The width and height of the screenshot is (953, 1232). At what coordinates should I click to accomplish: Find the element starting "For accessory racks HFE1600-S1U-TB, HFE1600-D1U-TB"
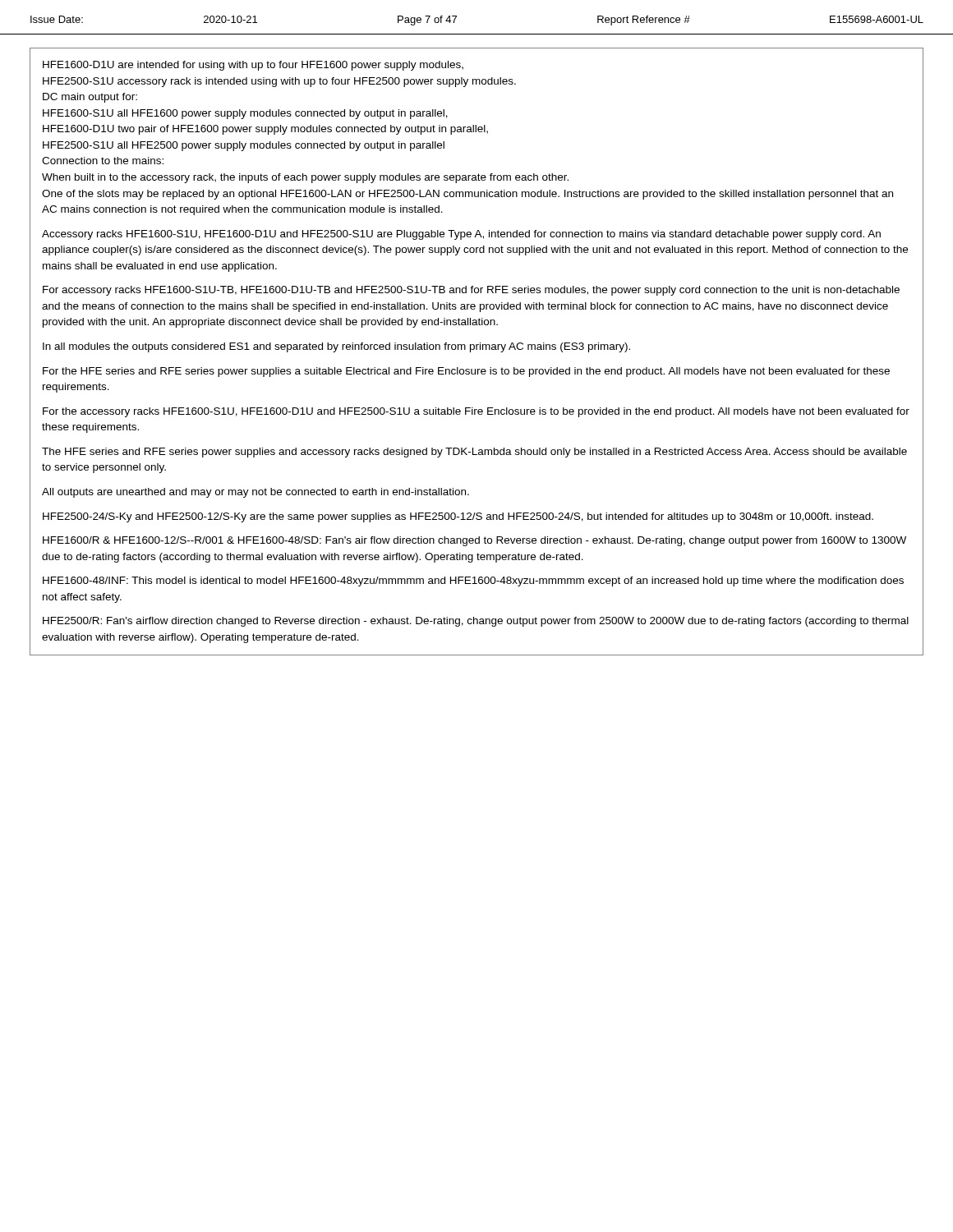[x=471, y=306]
